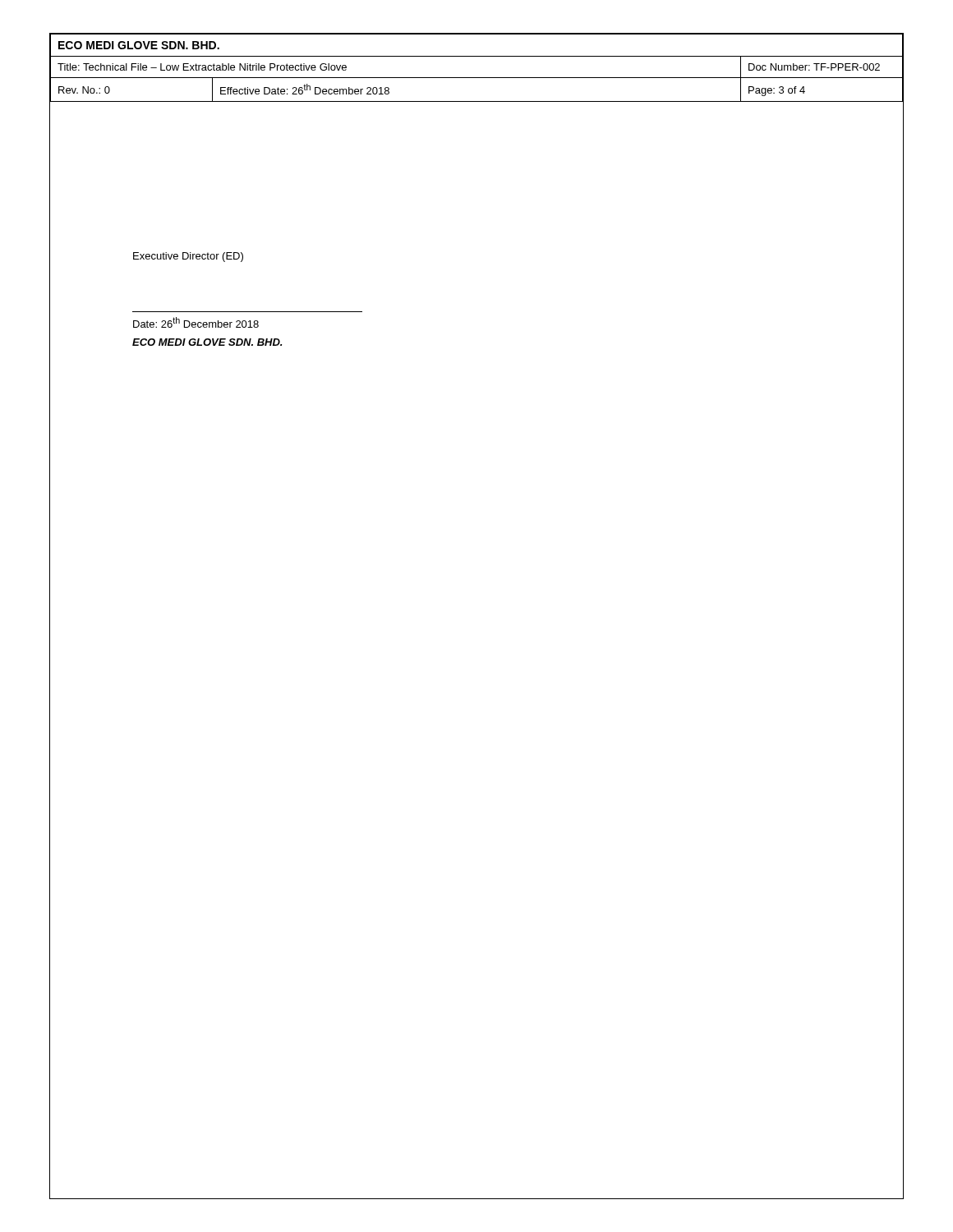Find the text that says "Executive Director (ED)"
953x1232 pixels.
188,256
